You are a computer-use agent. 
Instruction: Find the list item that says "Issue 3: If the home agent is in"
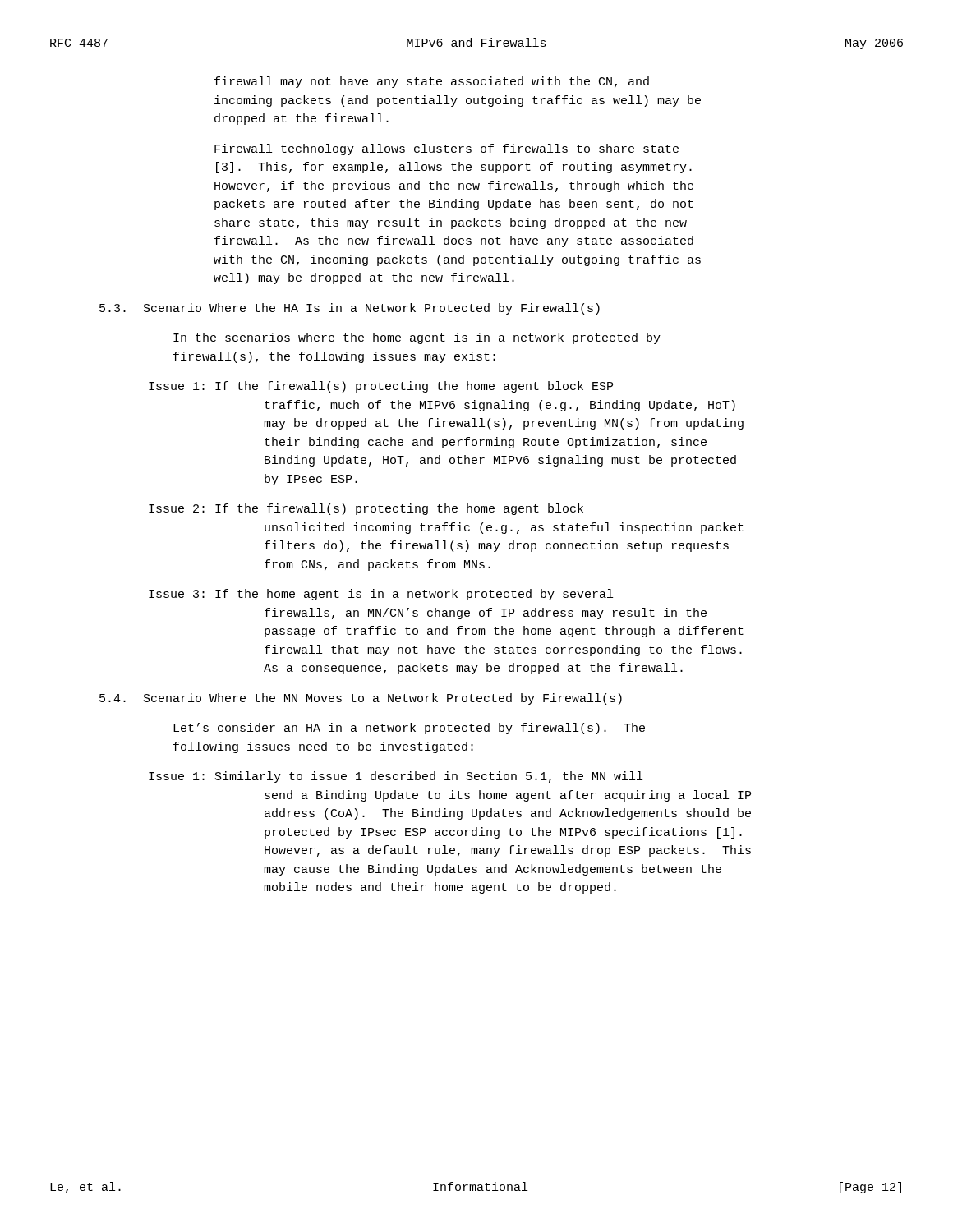[x=446, y=632]
